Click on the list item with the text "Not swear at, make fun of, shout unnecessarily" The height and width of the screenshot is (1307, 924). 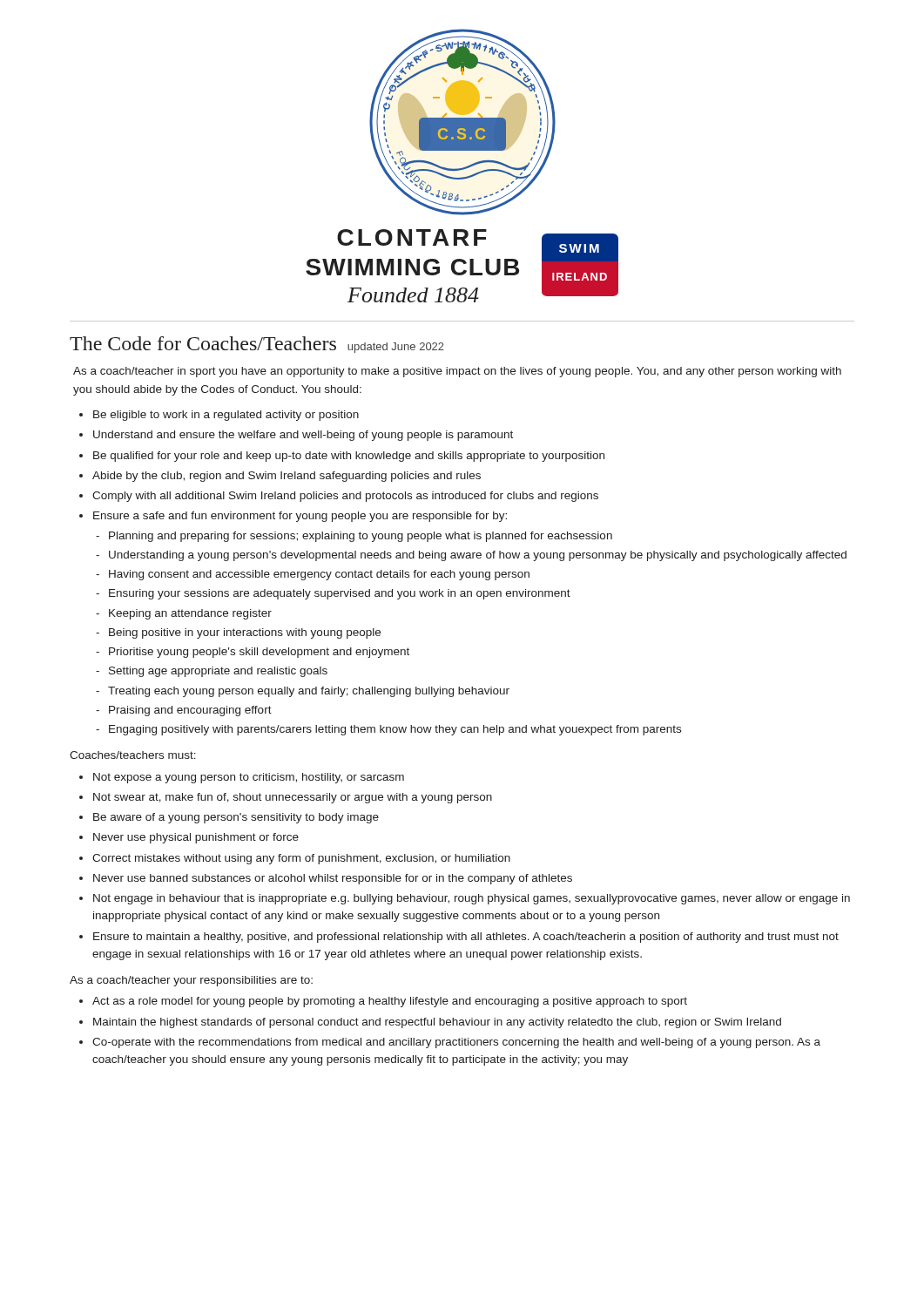[x=292, y=797]
